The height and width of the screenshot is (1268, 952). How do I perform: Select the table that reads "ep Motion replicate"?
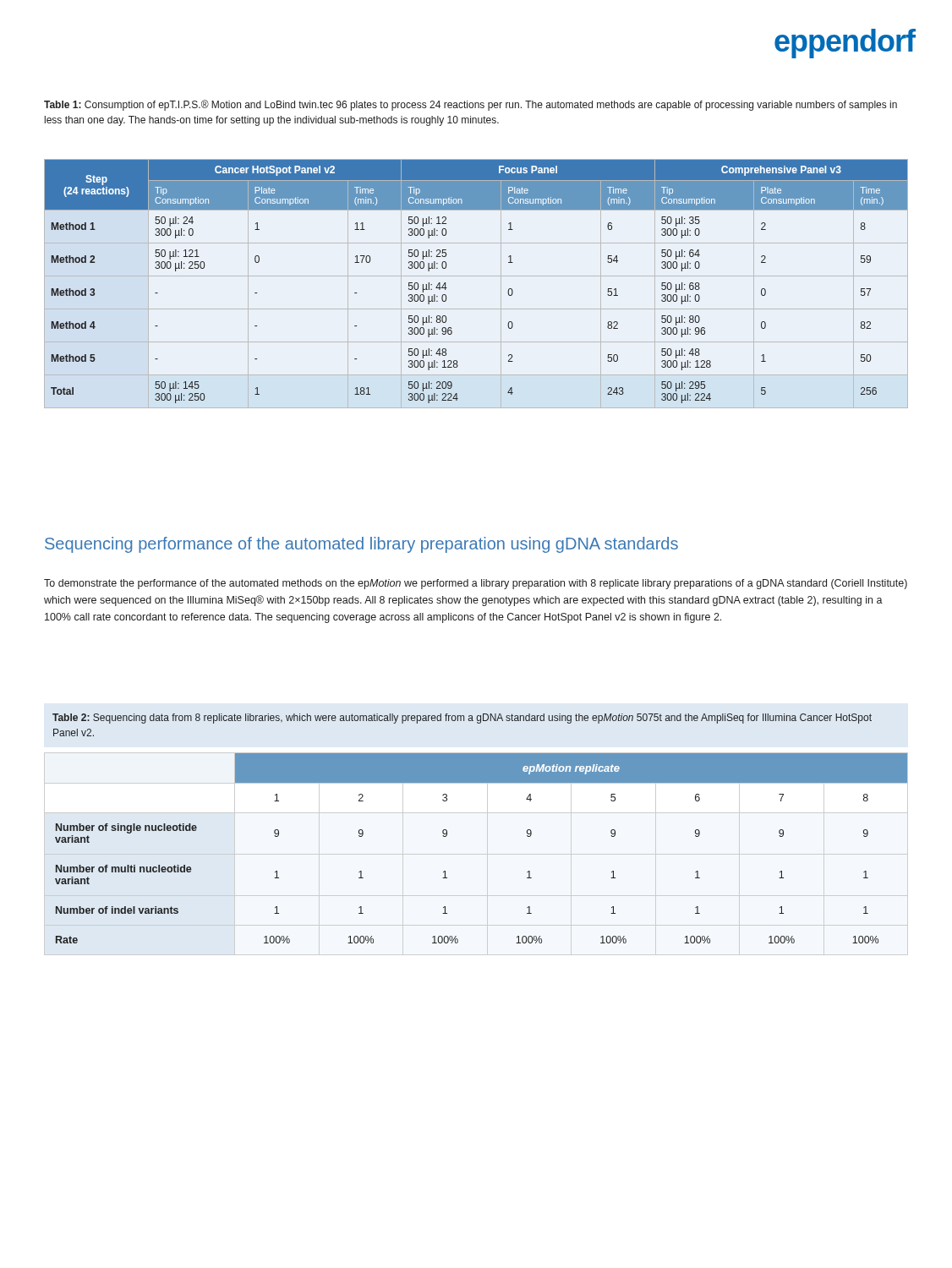tap(476, 854)
